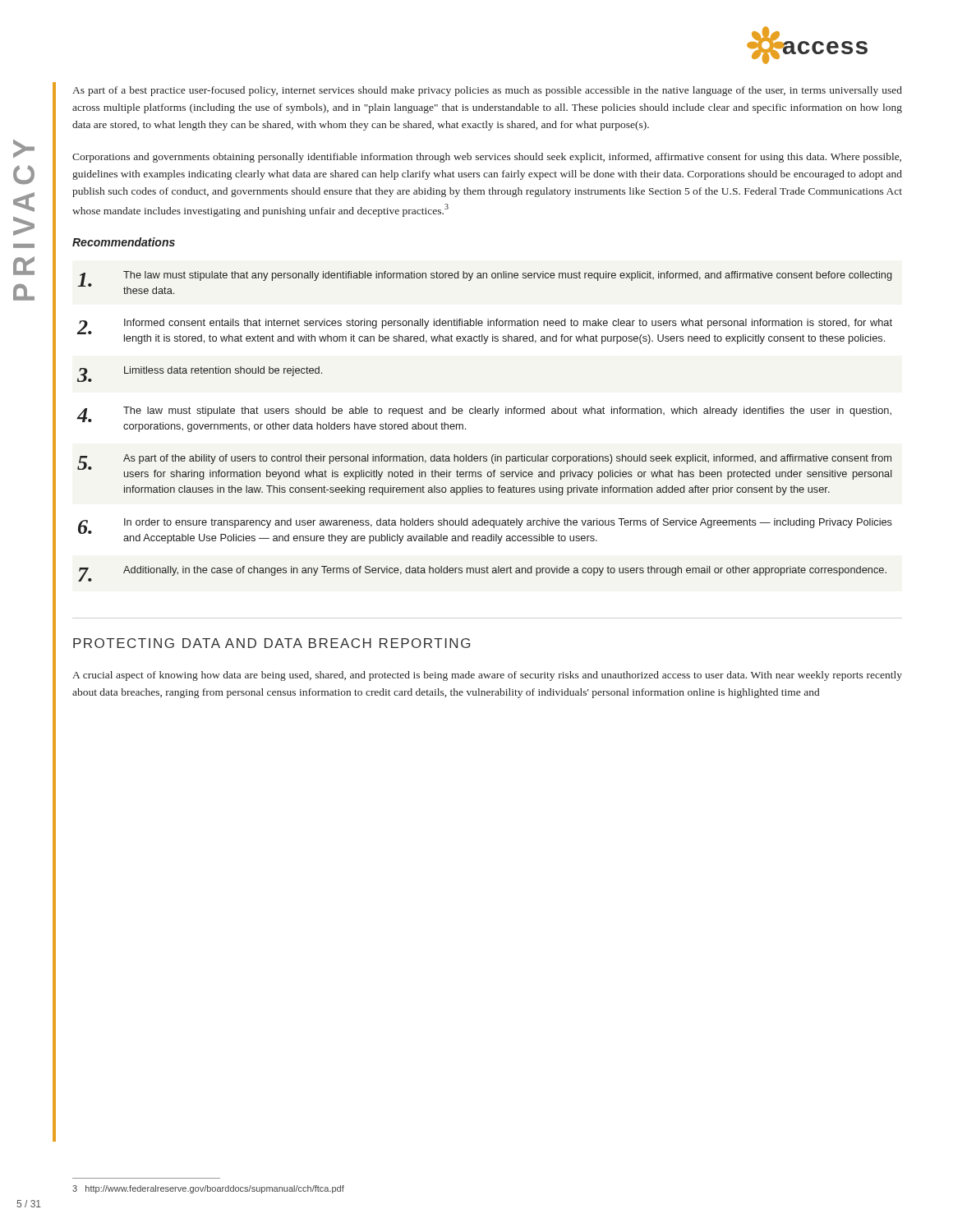953x1232 pixels.
Task: Point to the text block starting "The law must stipulate"
Action: [487, 282]
